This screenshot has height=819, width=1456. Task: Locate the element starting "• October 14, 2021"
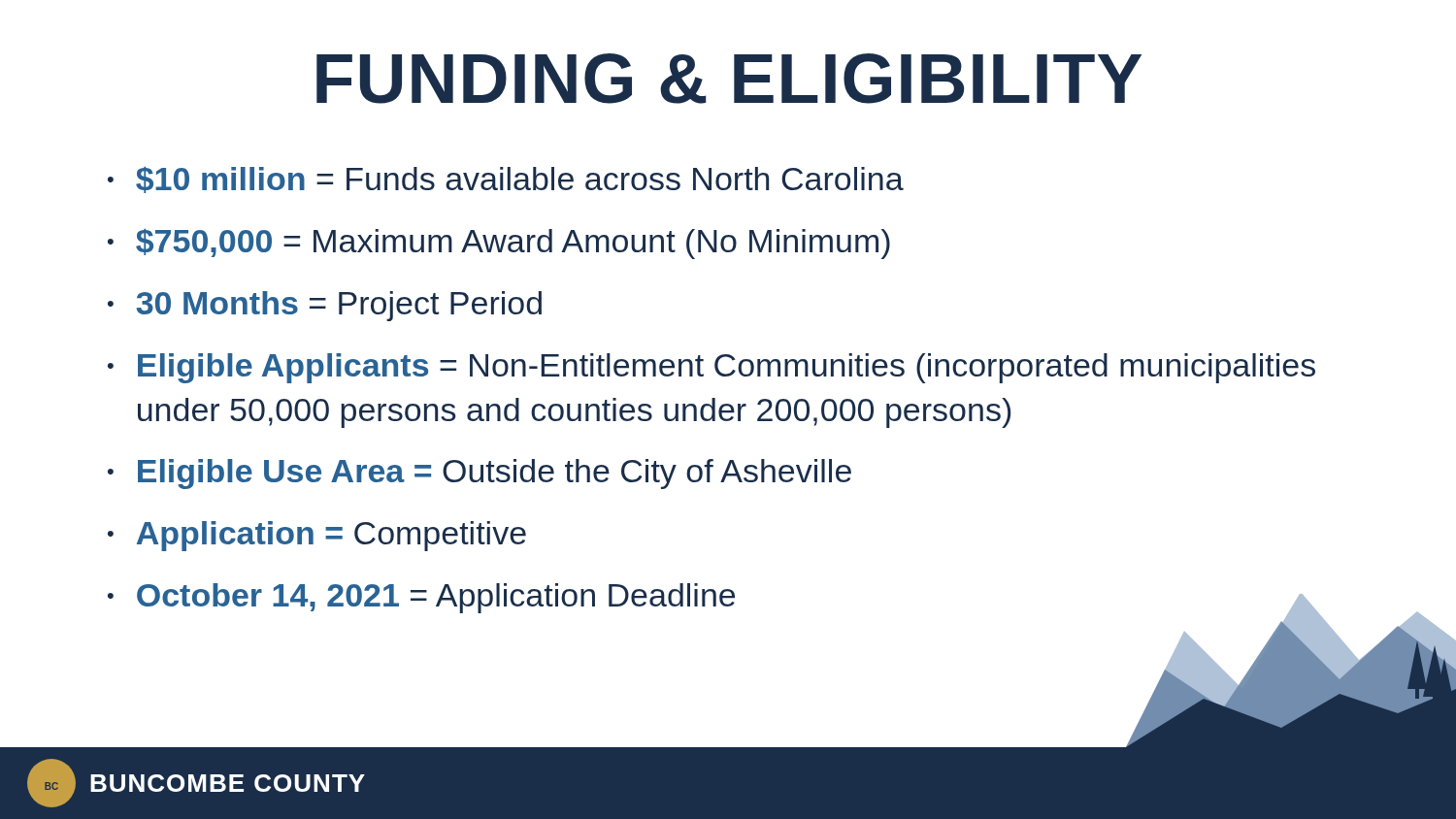pos(738,596)
